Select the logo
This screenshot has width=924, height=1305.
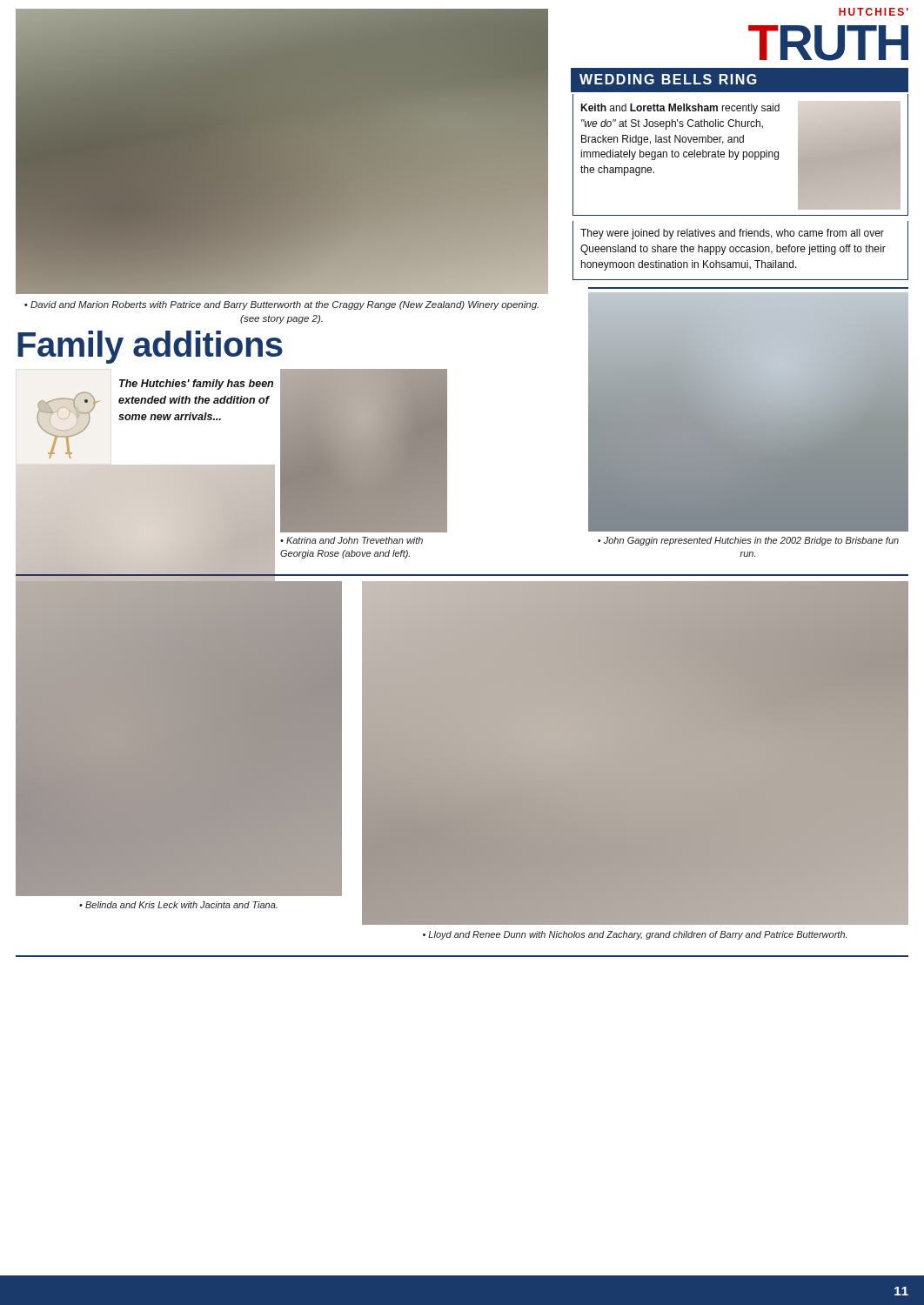coord(821,37)
